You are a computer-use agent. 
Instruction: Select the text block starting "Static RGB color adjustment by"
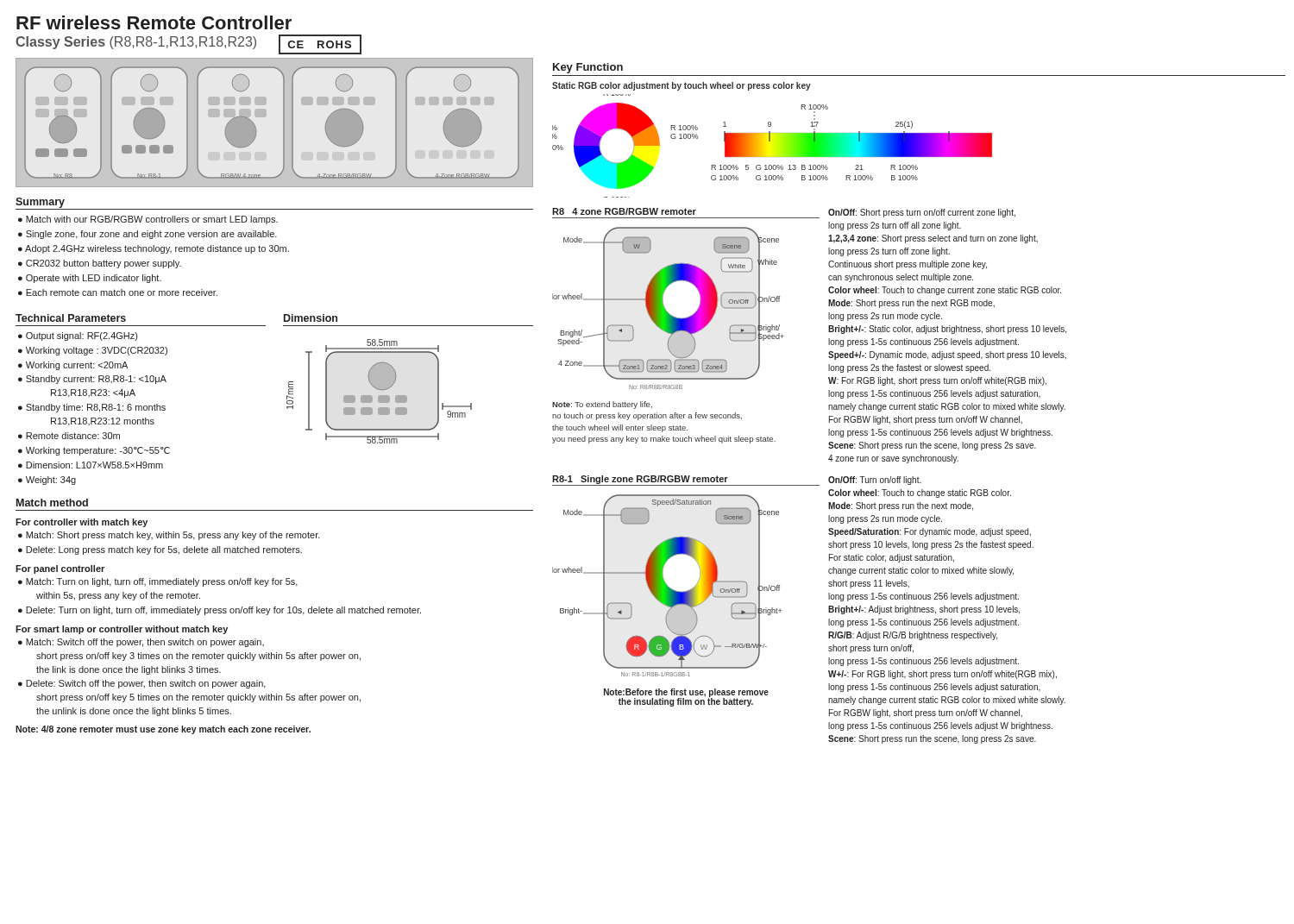[681, 86]
